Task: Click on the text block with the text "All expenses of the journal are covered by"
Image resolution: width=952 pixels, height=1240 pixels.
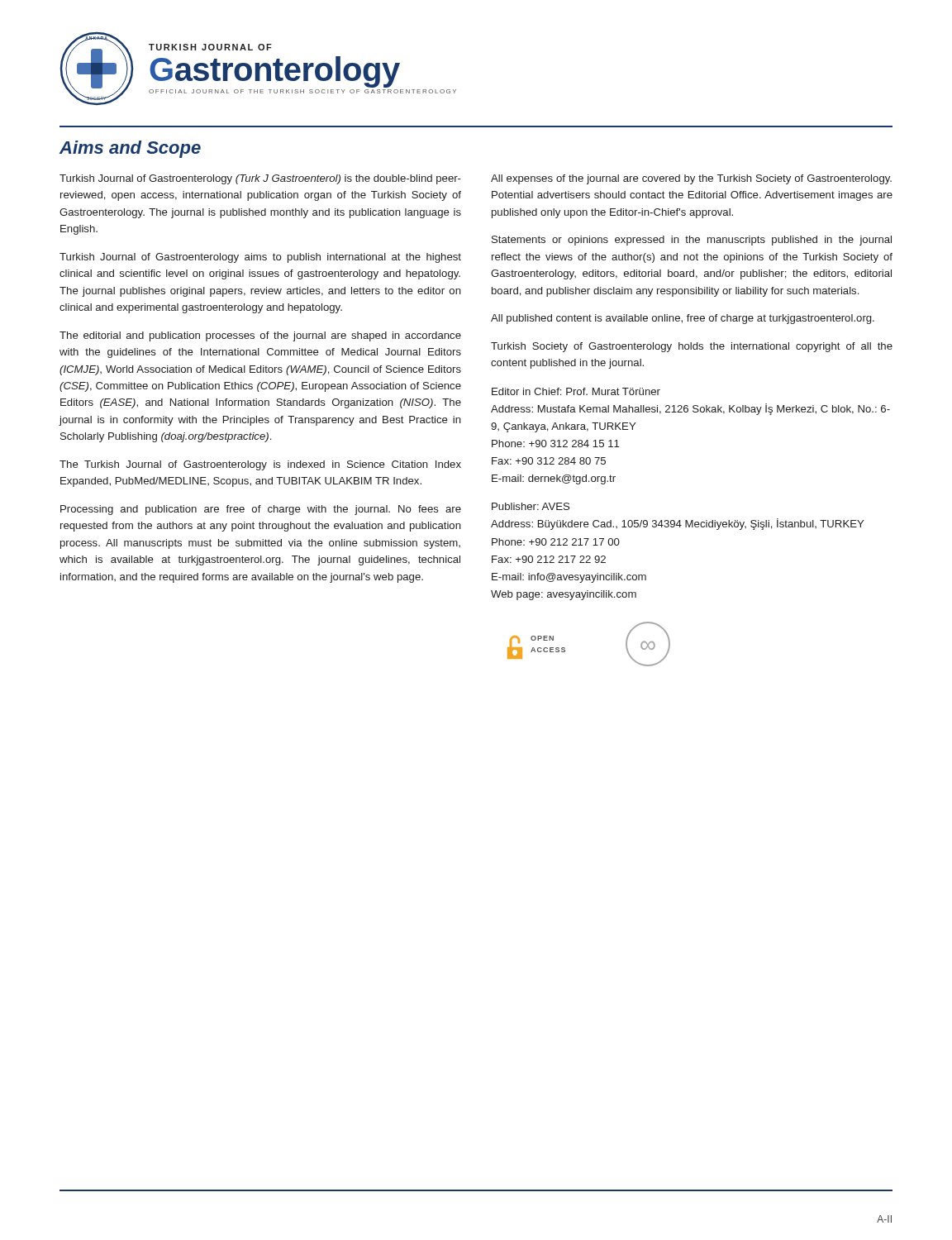Action: (x=692, y=195)
